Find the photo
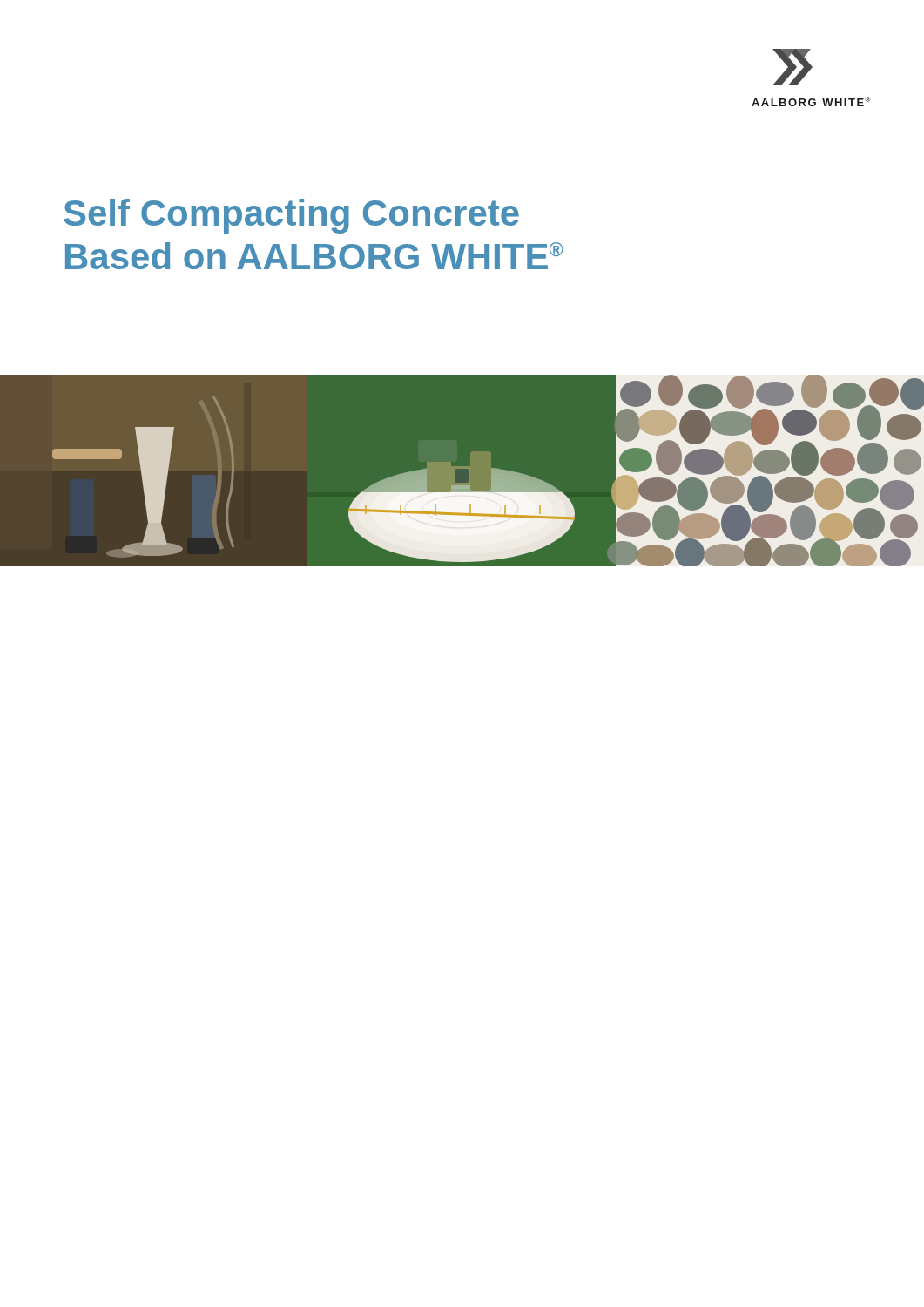 click(462, 471)
